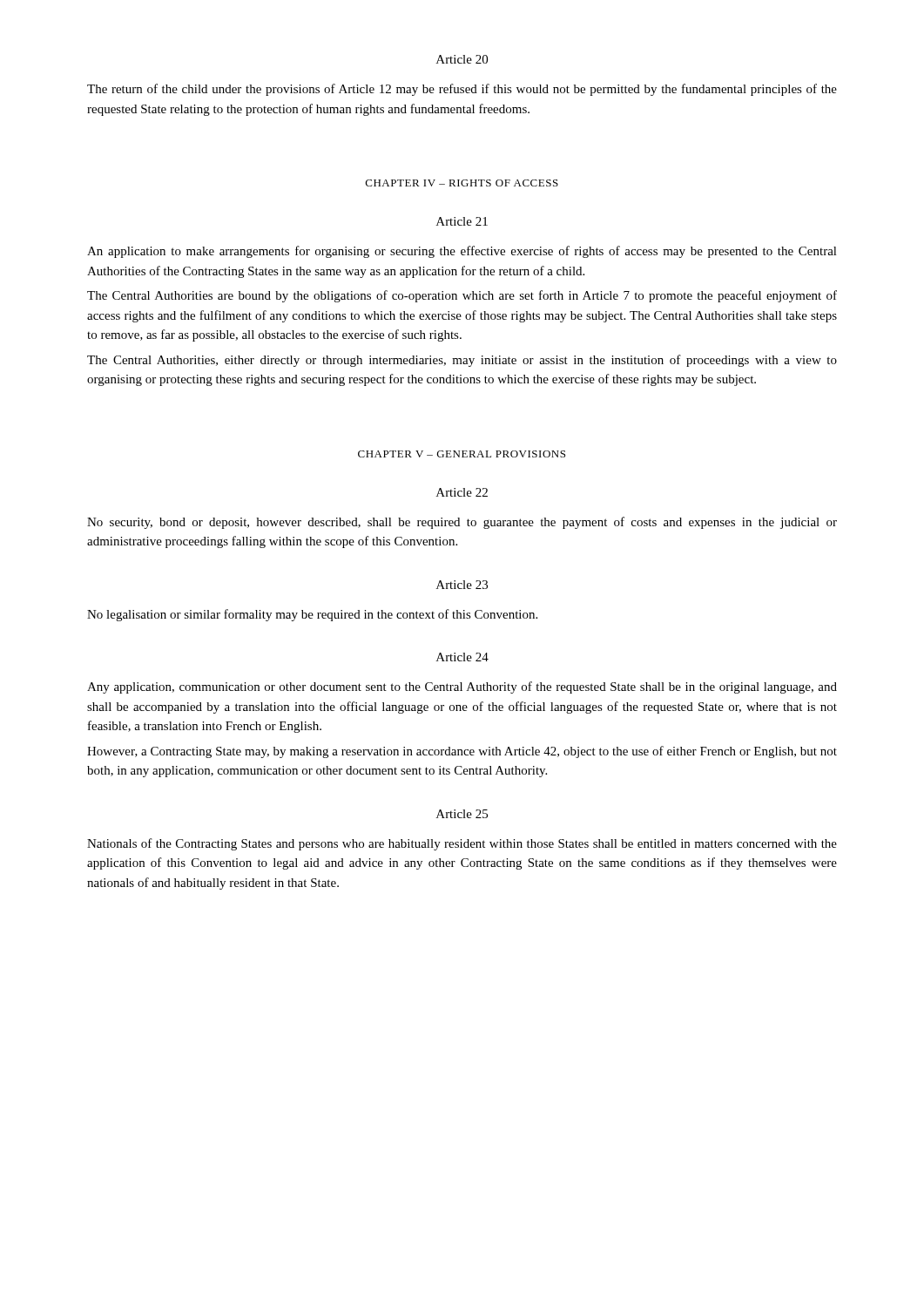This screenshot has height=1307, width=924.
Task: Click where it says "CHAPTER V – GENERAL PROVISIONS"
Action: (462, 453)
